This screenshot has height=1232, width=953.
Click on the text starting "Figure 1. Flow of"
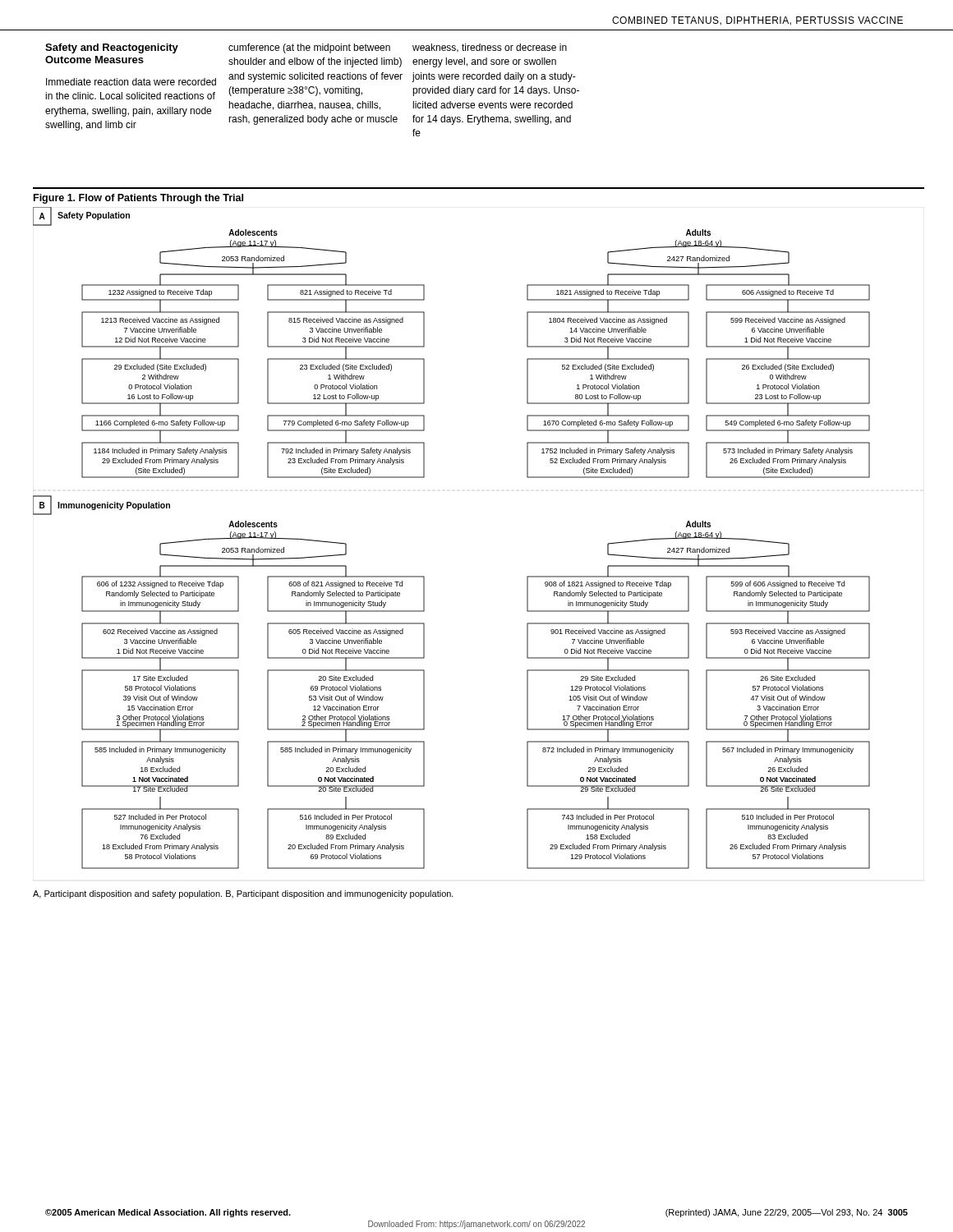138,198
